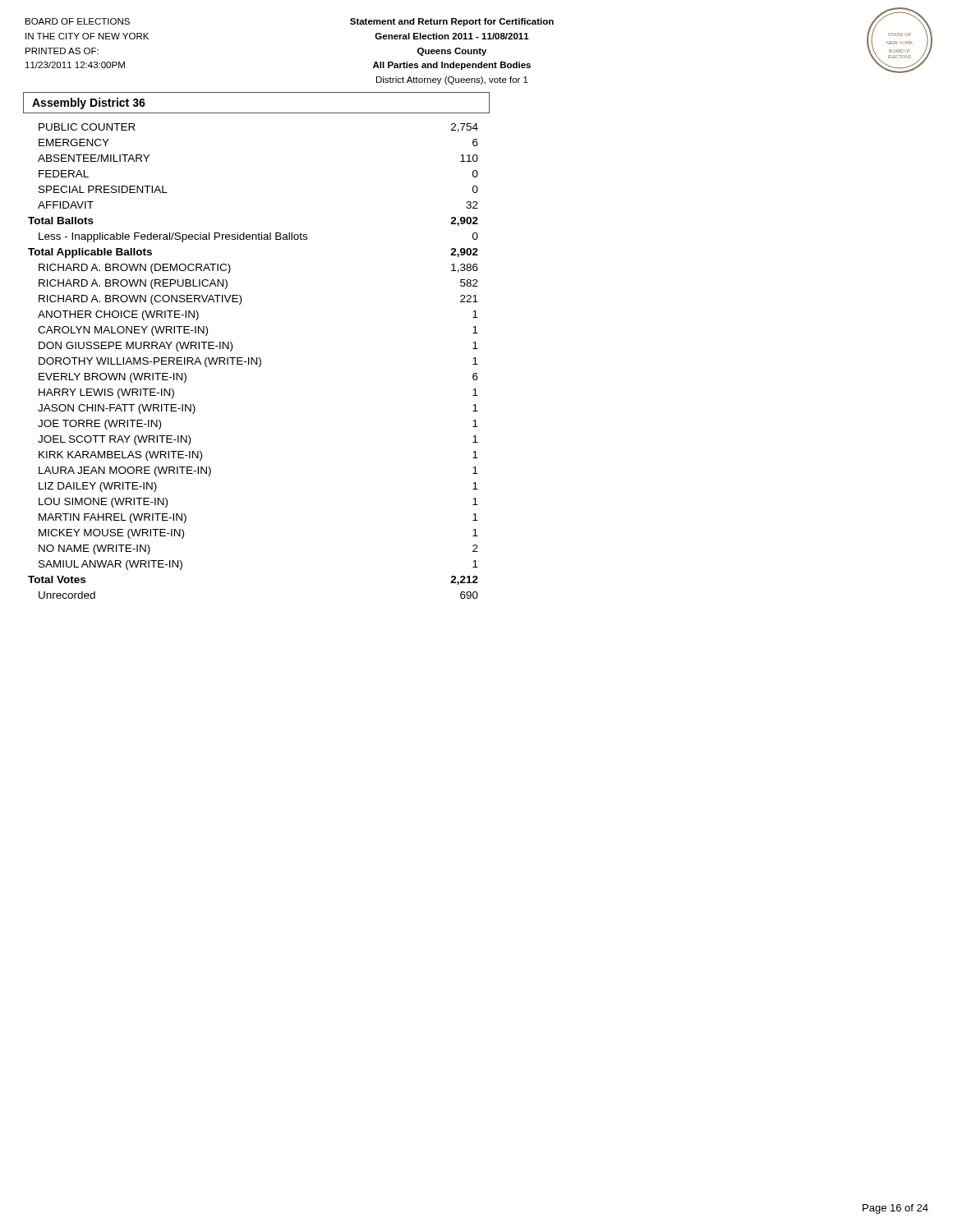
Task: Click on the table containing "EVERLY BROWN (WRITE-IN)"
Action: click(x=253, y=361)
